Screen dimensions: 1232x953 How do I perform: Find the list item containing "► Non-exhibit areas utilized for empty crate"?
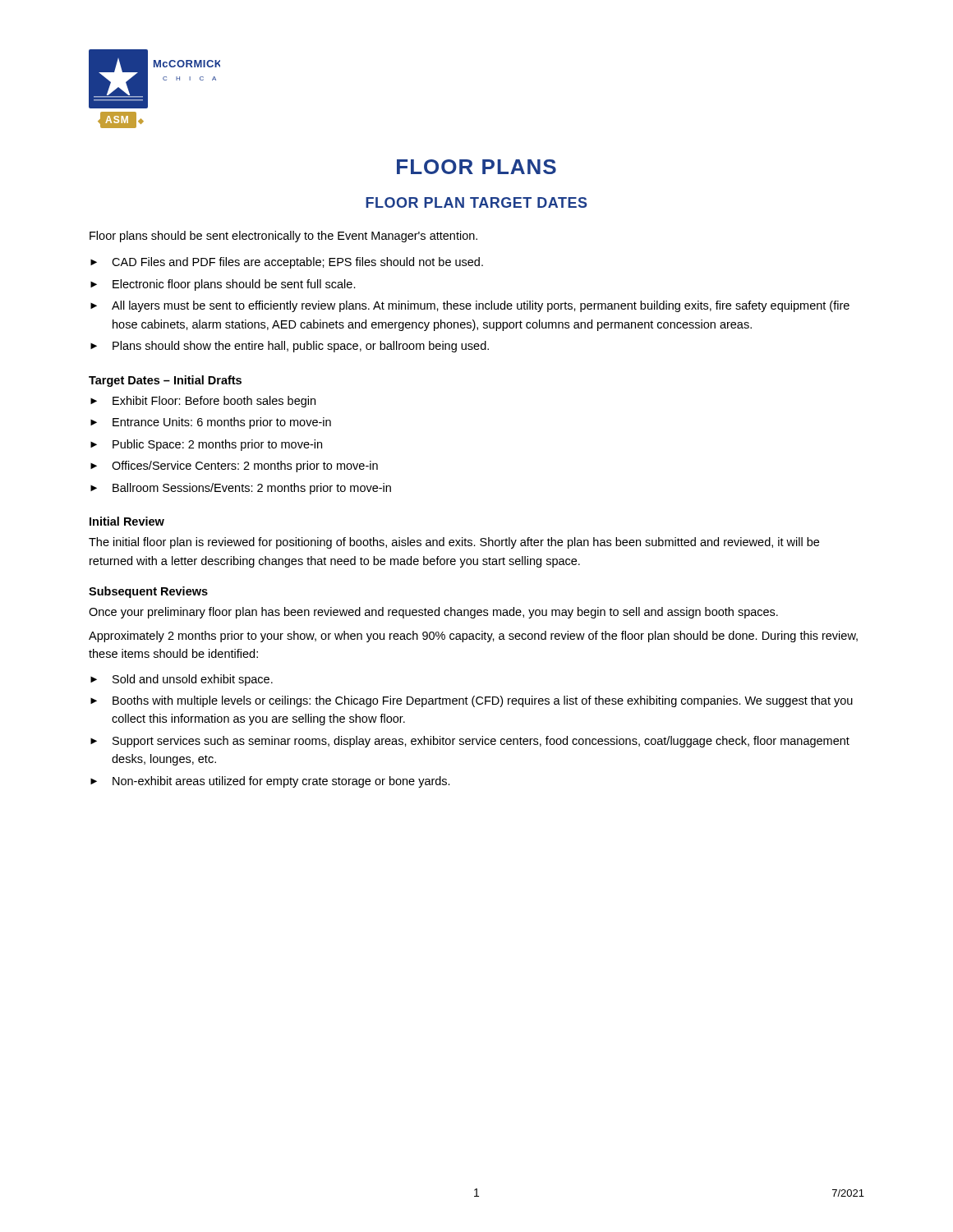tap(270, 782)
